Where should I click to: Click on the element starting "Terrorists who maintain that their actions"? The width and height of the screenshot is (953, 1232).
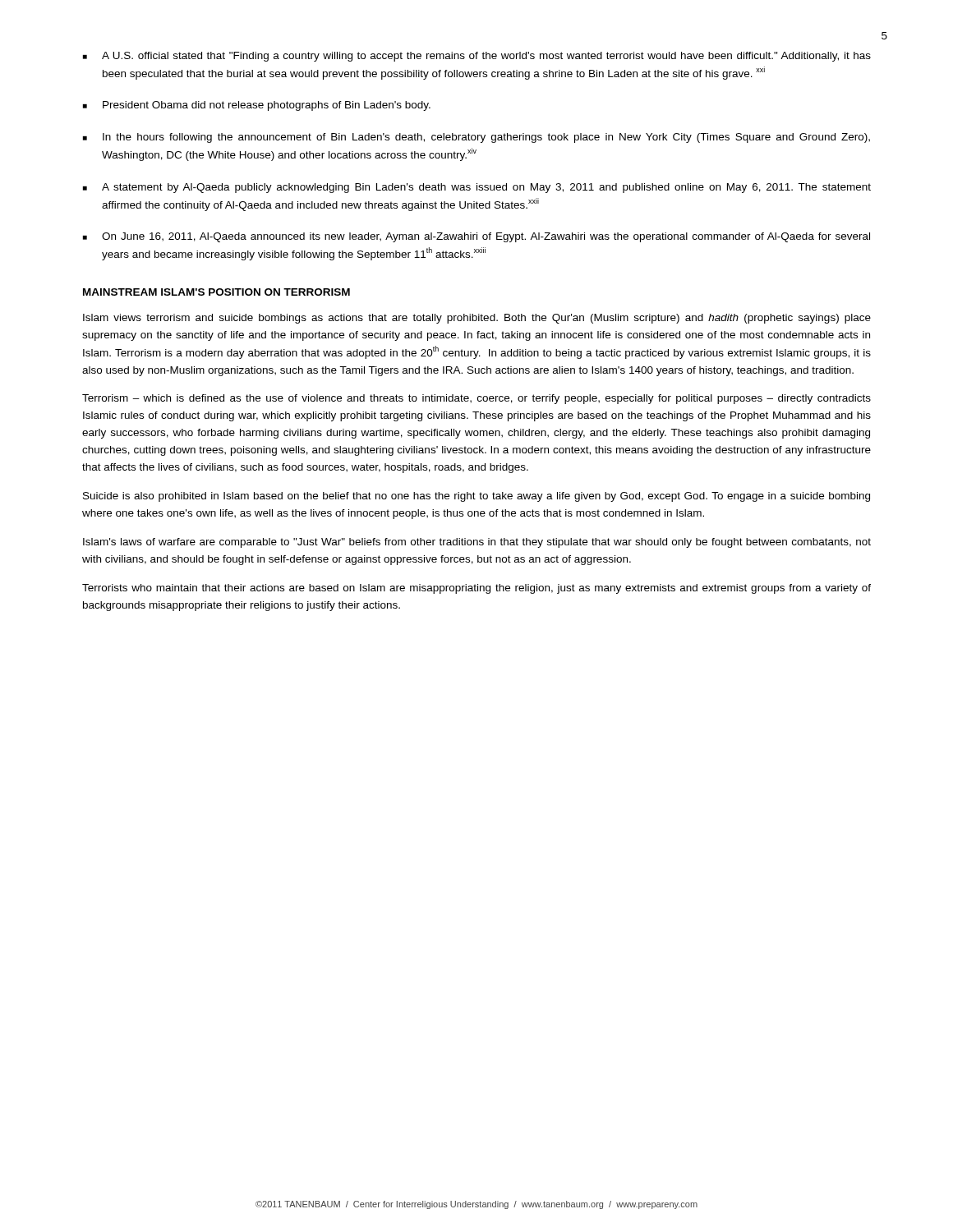(x=476, y=596)
